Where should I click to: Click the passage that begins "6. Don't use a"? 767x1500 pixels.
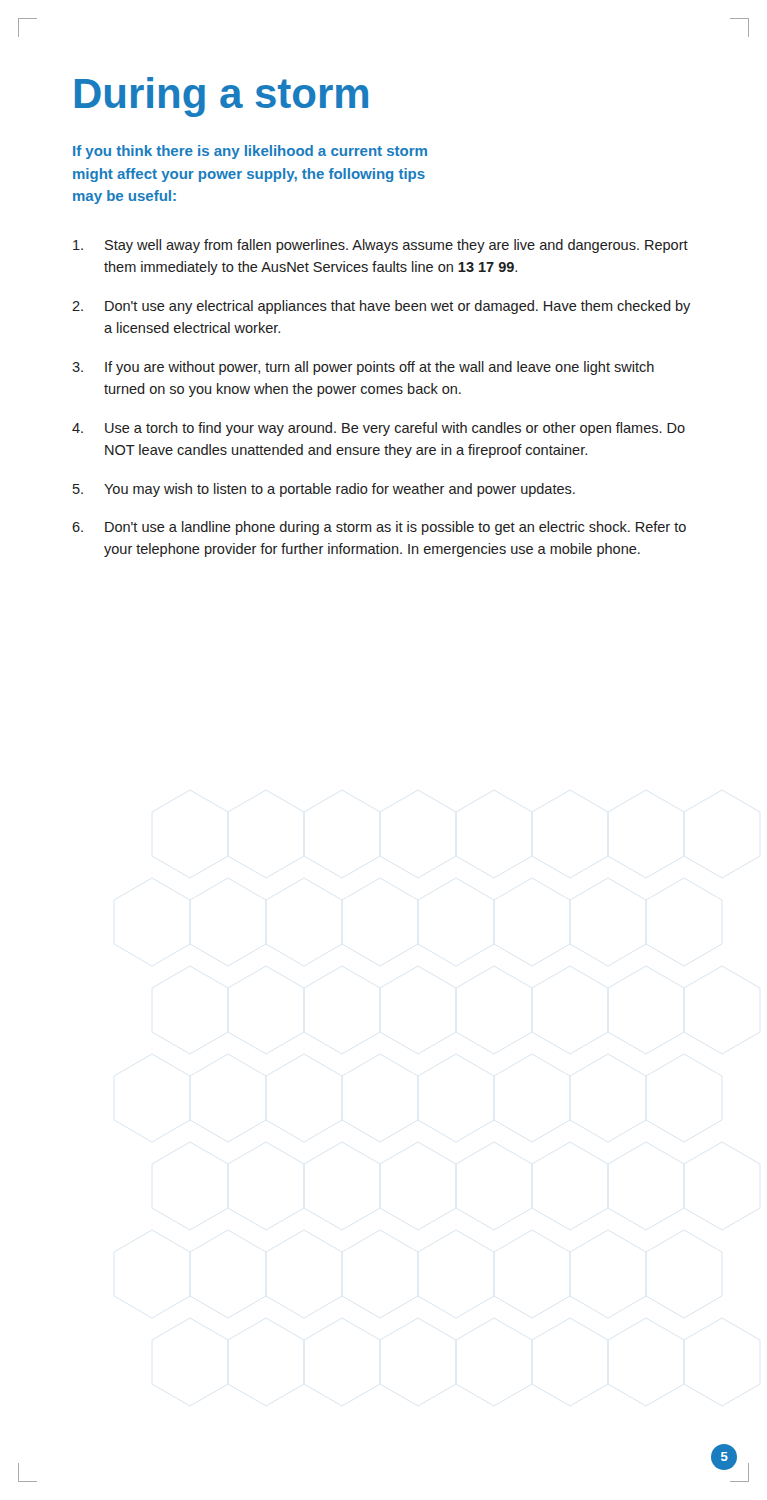(384, 538)
